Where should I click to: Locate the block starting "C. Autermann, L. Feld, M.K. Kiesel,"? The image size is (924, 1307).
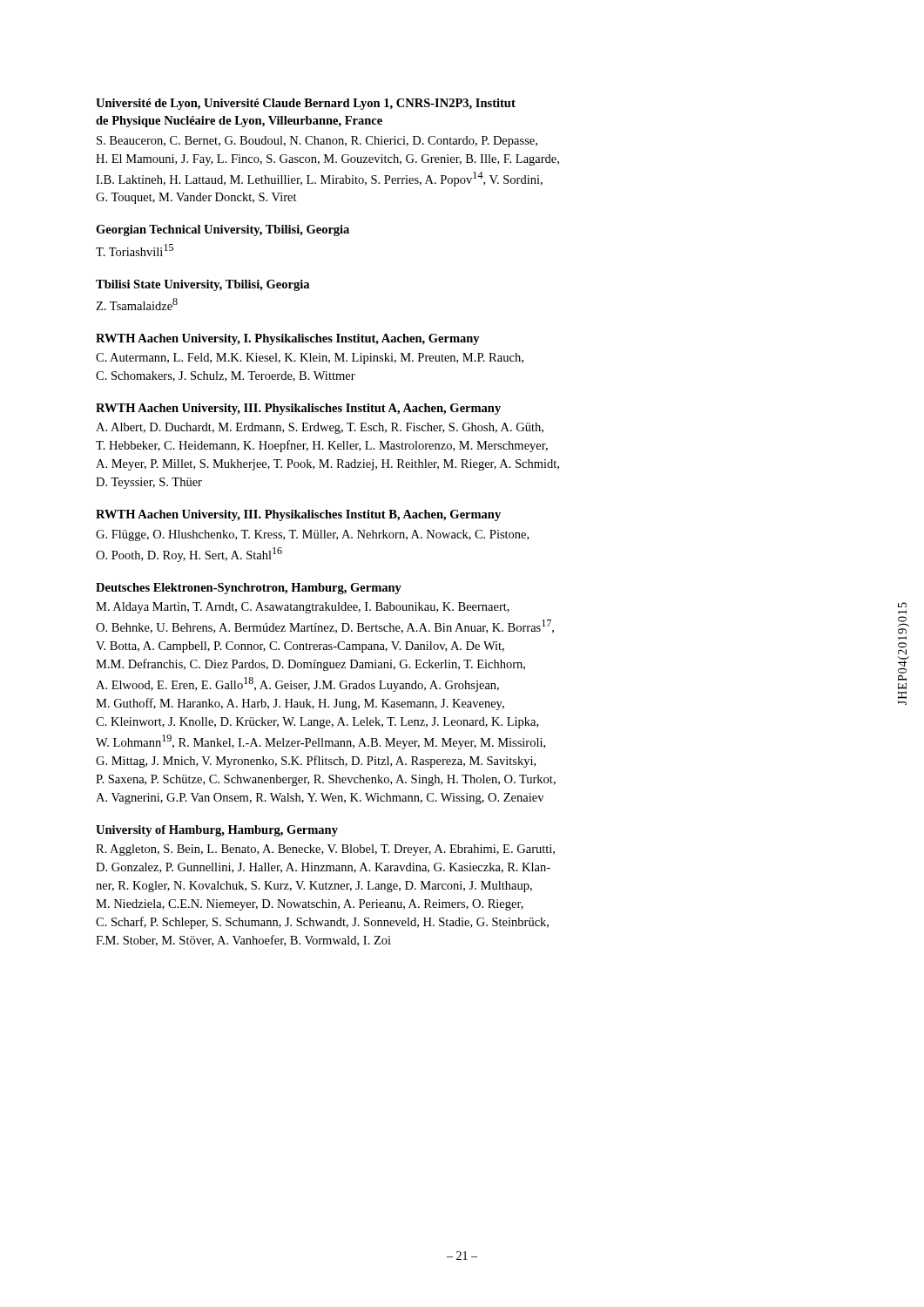310,366
